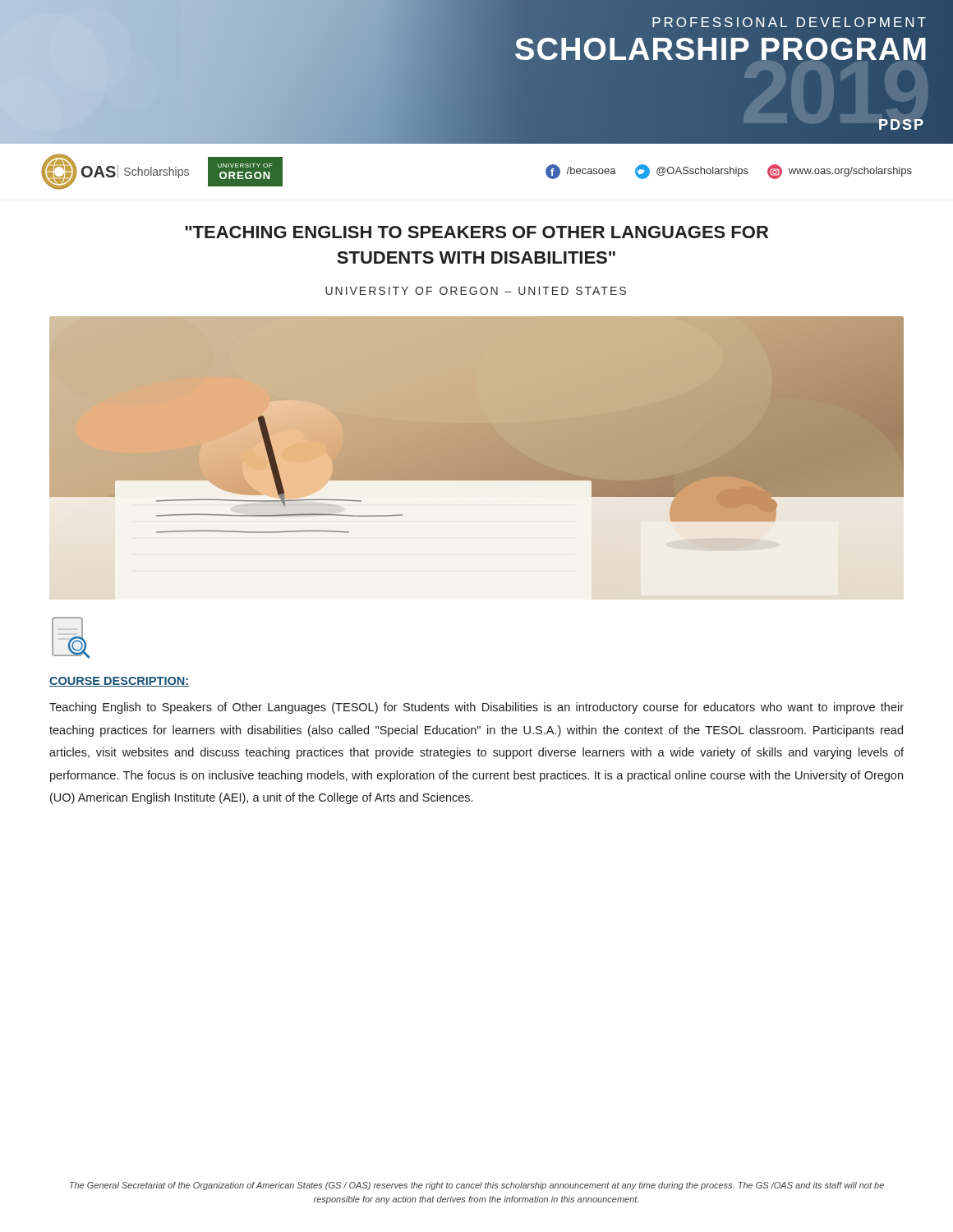
Task: Select the photo
Action: [476, 458]
